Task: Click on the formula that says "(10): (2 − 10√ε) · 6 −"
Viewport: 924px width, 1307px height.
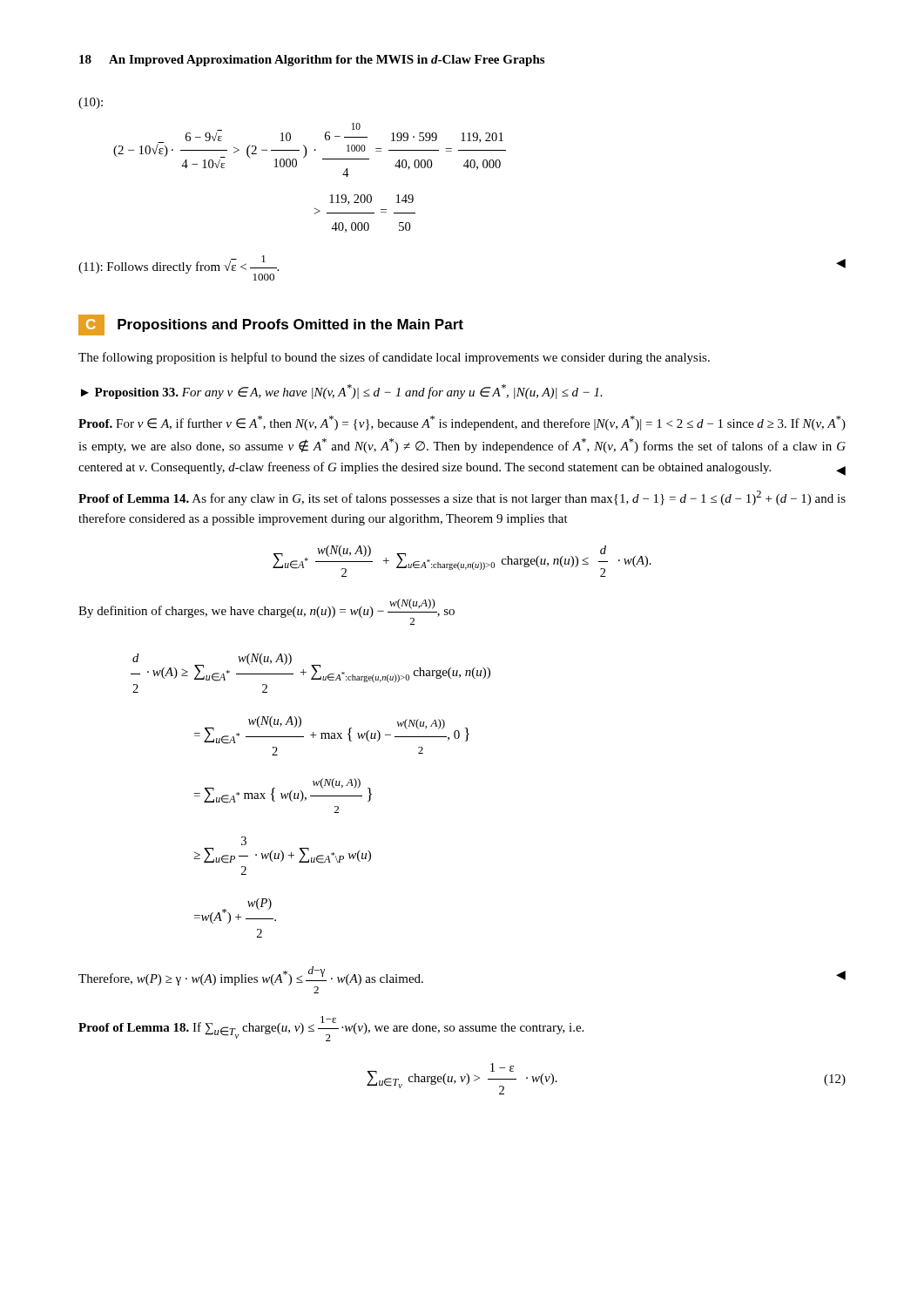Action: point(462,166)
